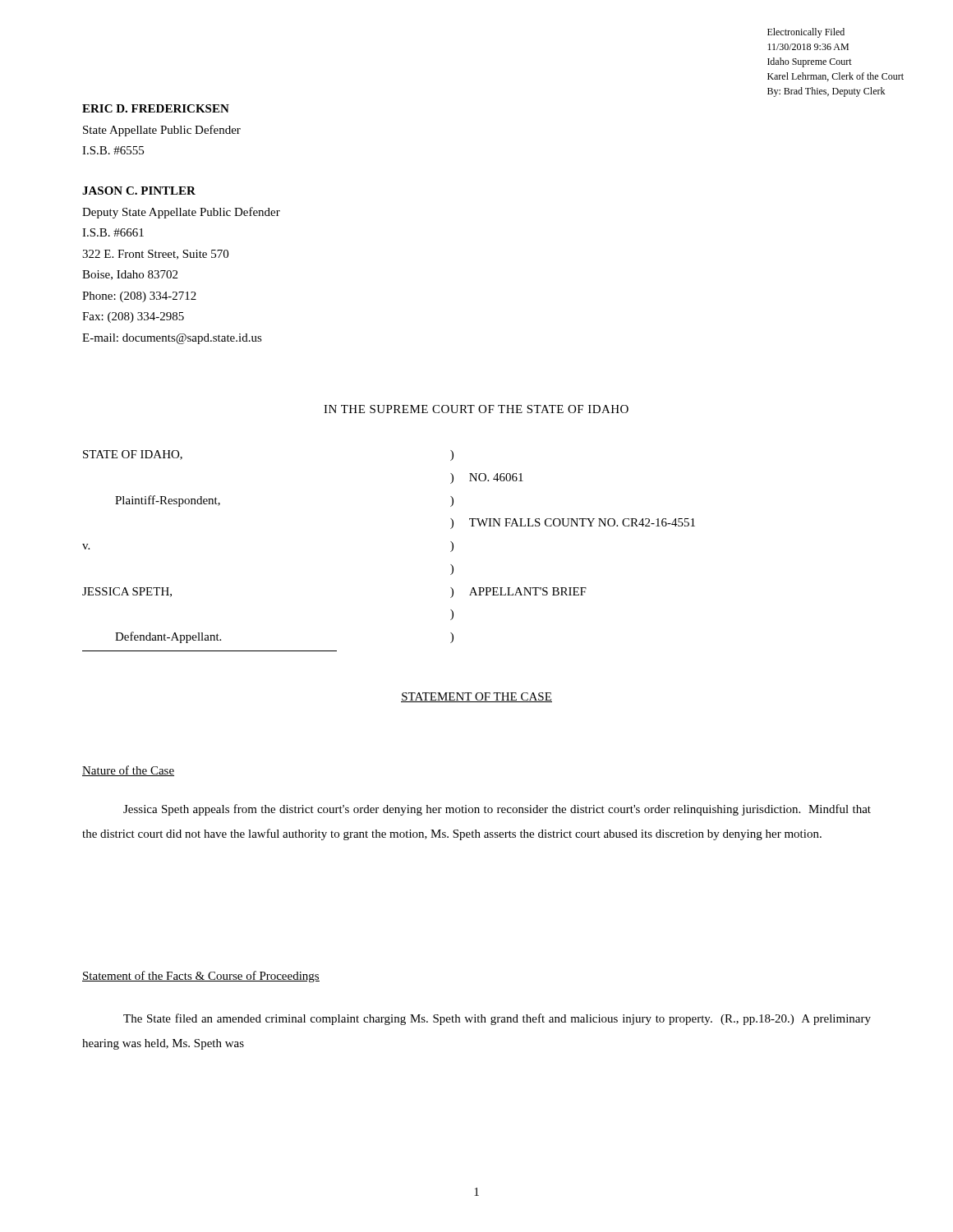Click on the table containing "STATE OF IDAHO,) ) Plaintiff-Respondent,)"
This screenshot has height=1232, width=953.
(476, 559)
